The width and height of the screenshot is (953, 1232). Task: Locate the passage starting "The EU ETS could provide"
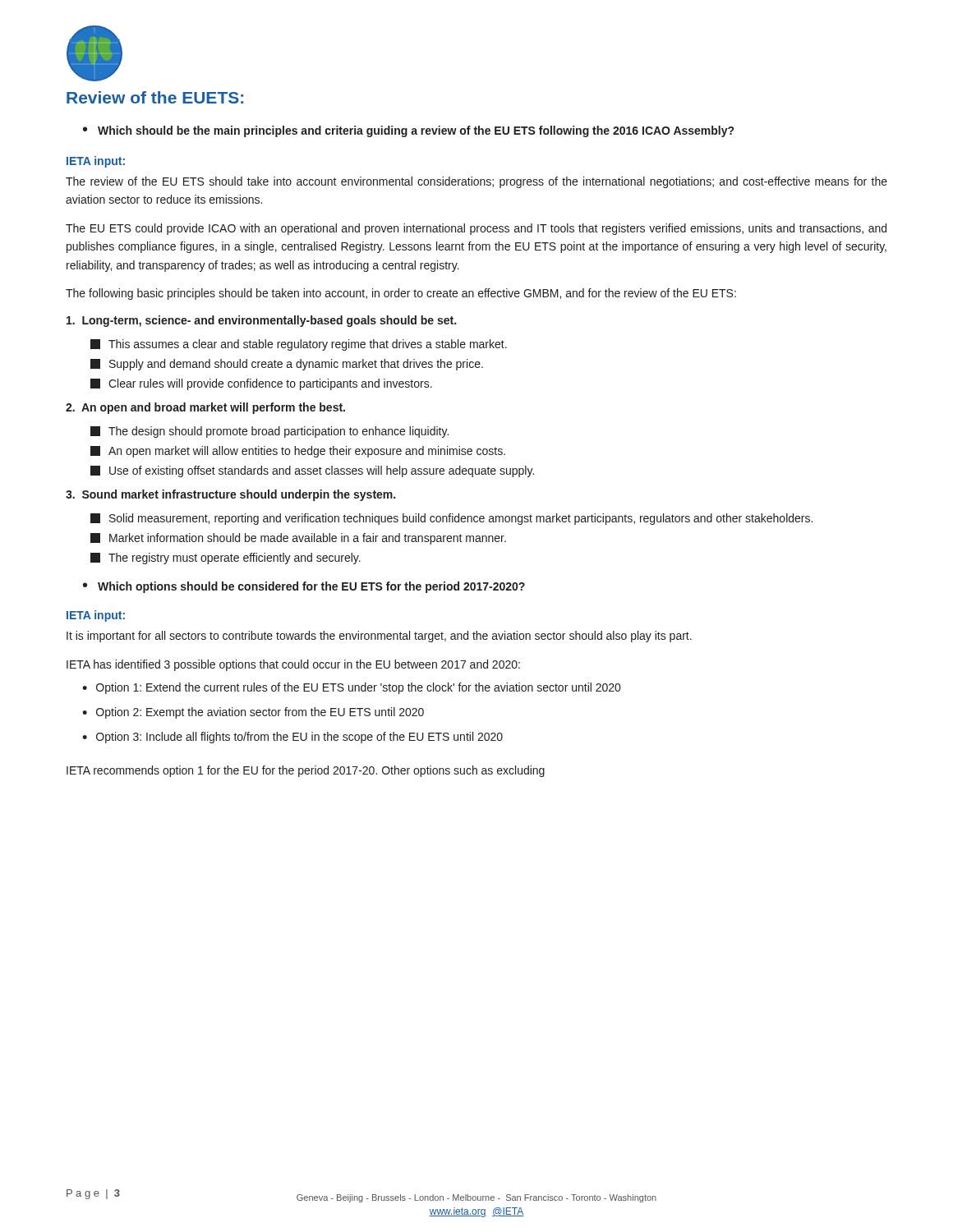(x=476, y=247)
